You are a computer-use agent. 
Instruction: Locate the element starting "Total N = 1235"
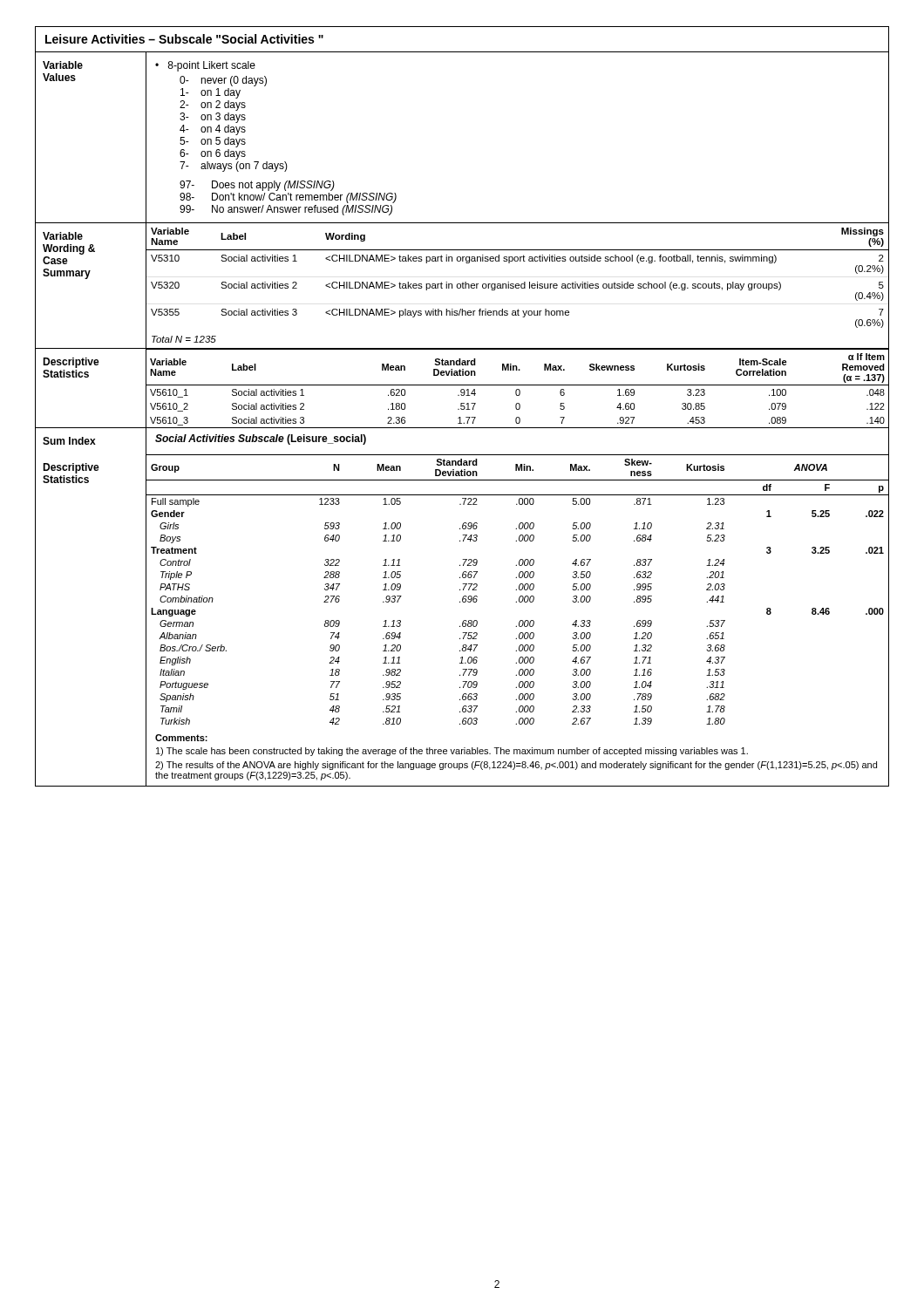pos(183,339)
